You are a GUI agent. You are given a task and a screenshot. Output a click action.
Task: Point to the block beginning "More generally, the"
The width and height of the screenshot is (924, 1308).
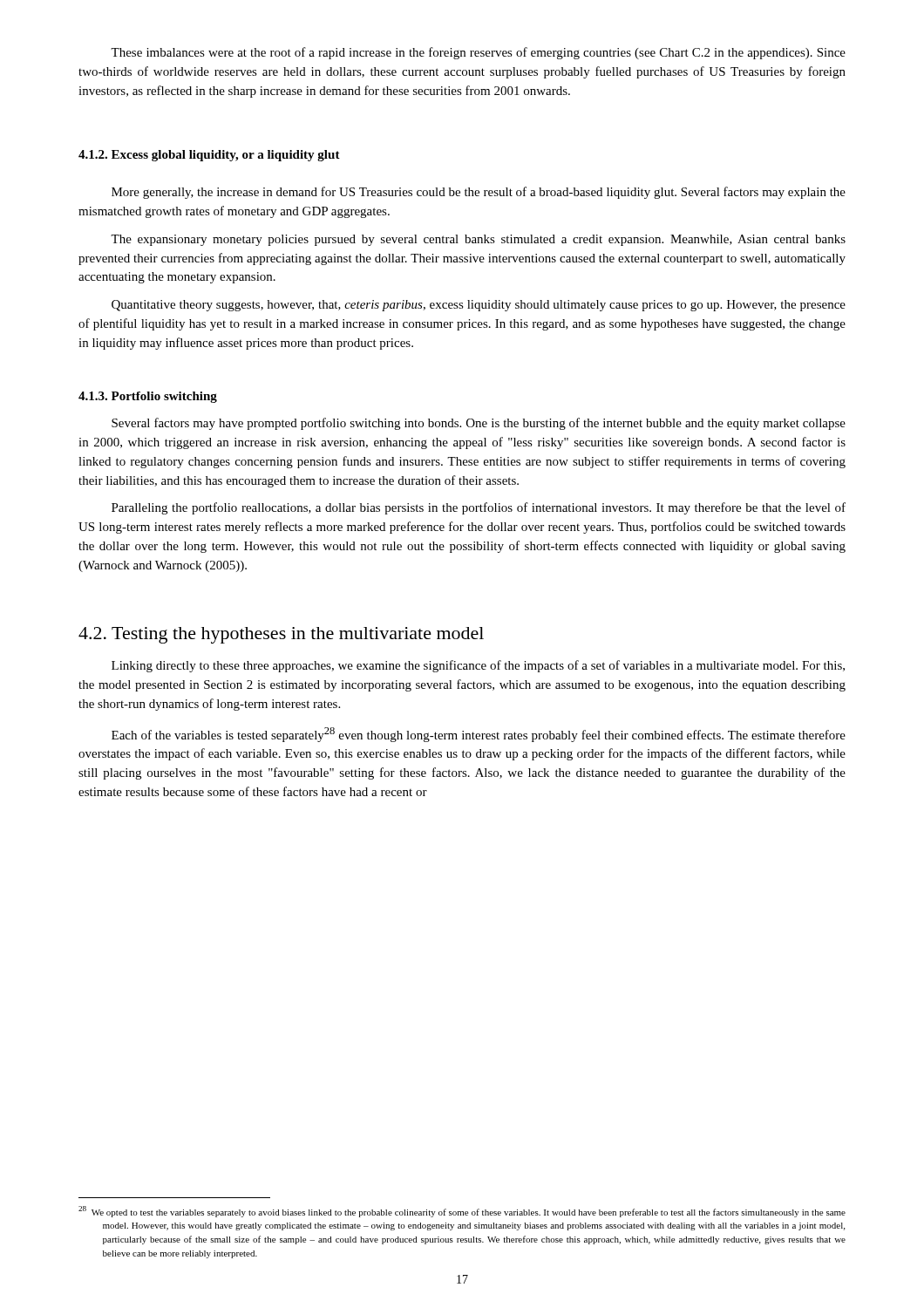[x=462, y=268]
